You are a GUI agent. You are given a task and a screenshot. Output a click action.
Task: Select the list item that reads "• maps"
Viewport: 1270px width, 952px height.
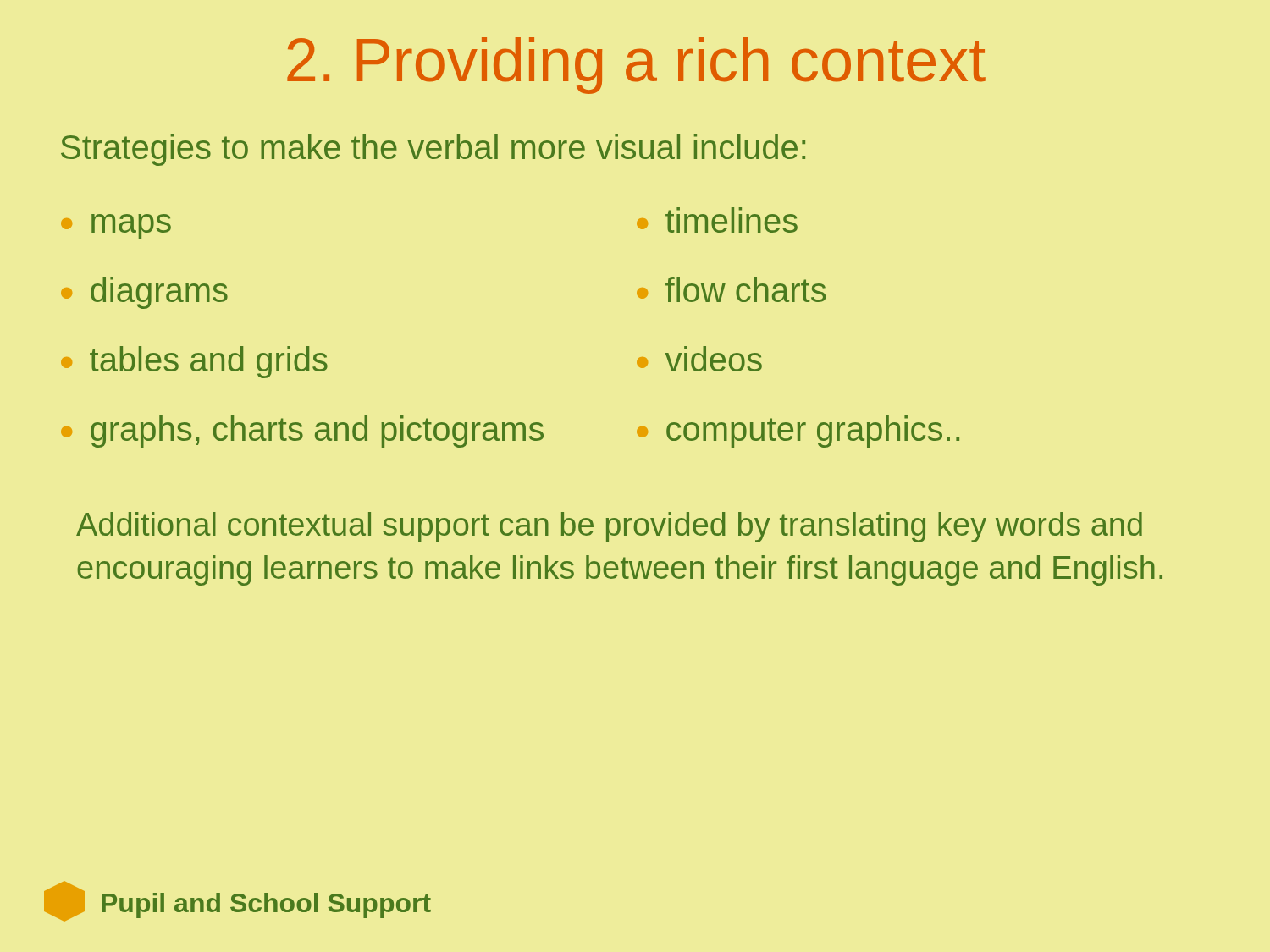(x=116, y=223)
